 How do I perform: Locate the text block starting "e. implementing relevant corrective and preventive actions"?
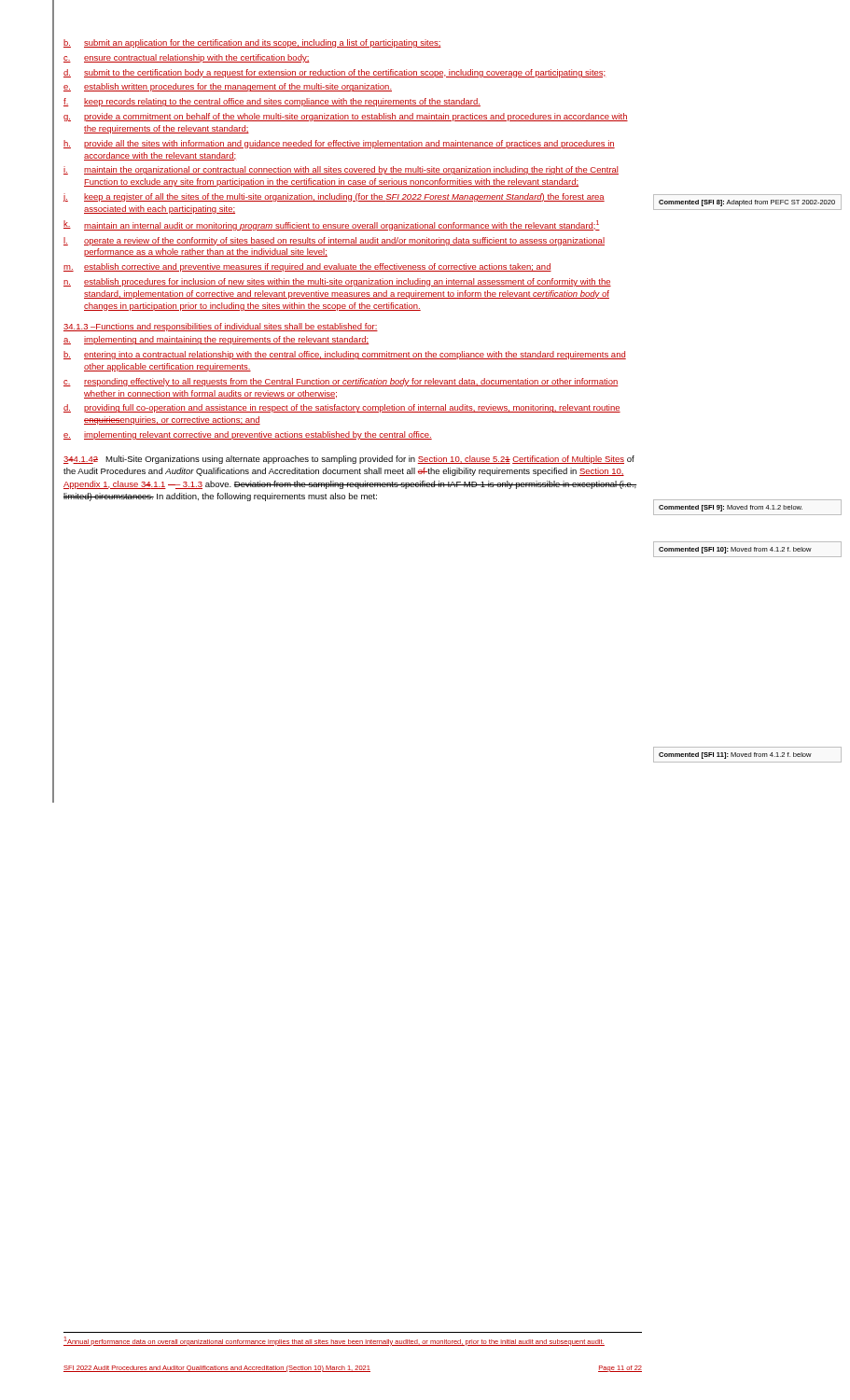point(353,435)
